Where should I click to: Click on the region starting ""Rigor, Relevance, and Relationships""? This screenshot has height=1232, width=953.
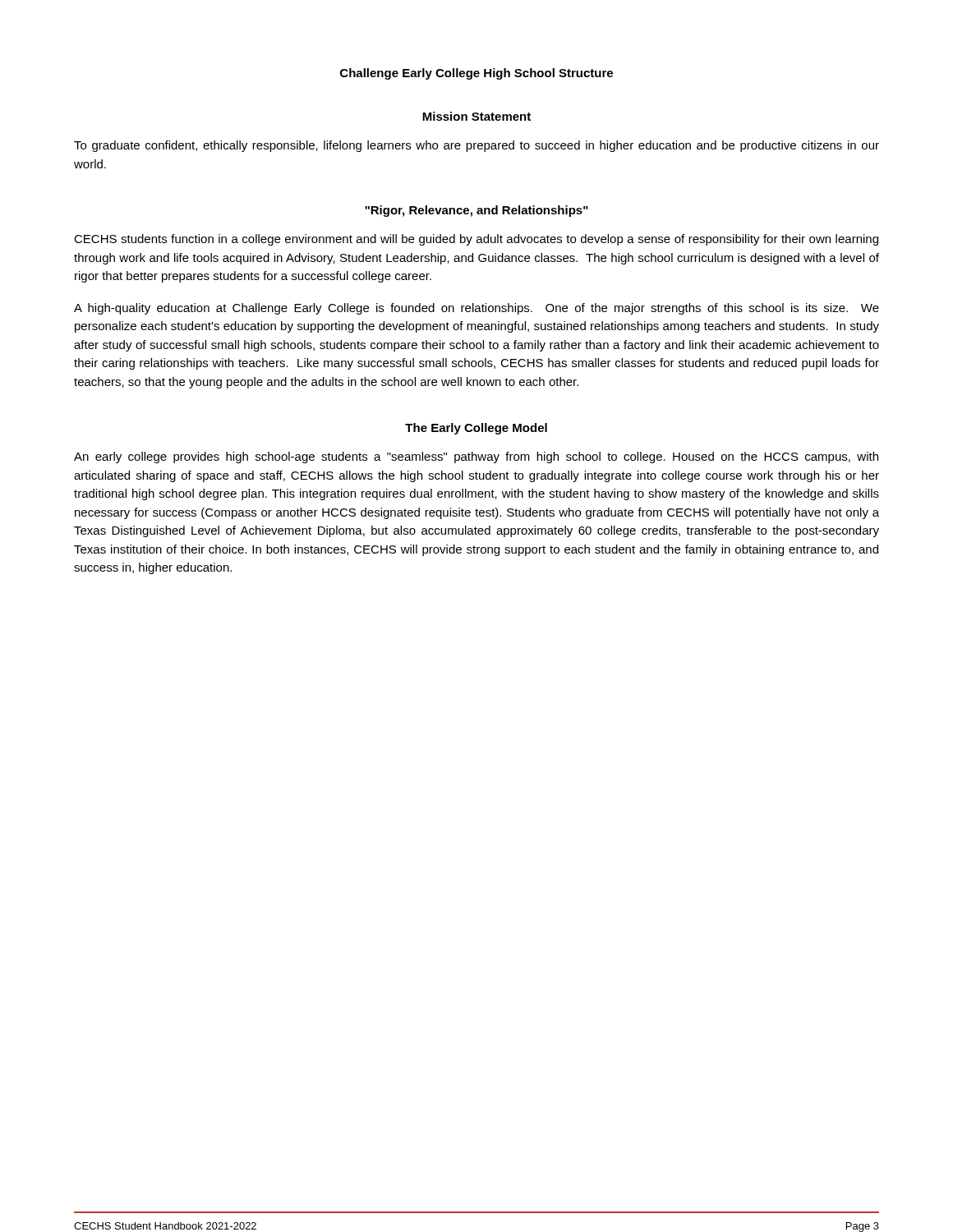pyautogui.click(x=476, y=210)
